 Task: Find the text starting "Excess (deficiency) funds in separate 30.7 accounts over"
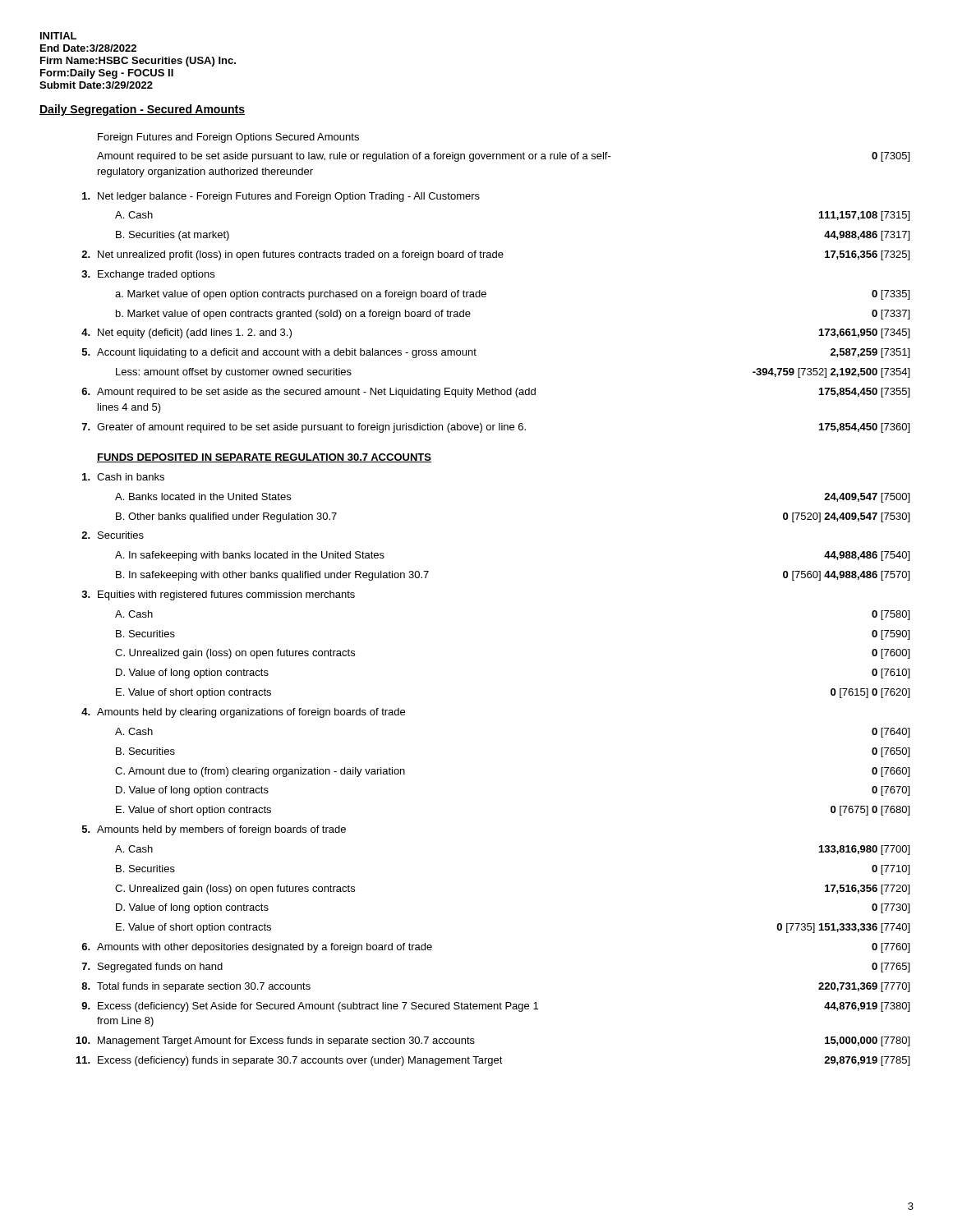click(300, 1060)
